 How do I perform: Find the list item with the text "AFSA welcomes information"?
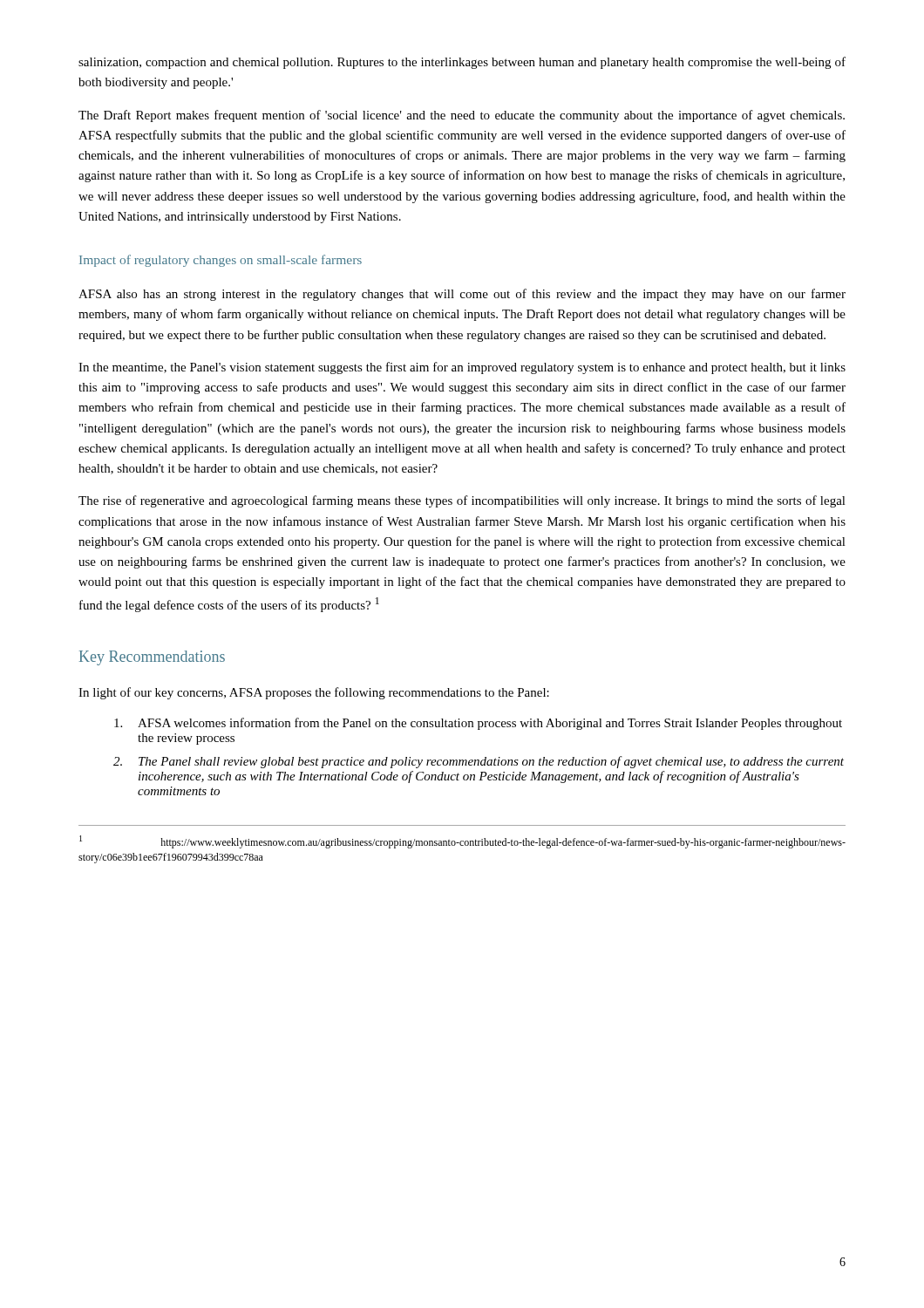click(479, 730)
